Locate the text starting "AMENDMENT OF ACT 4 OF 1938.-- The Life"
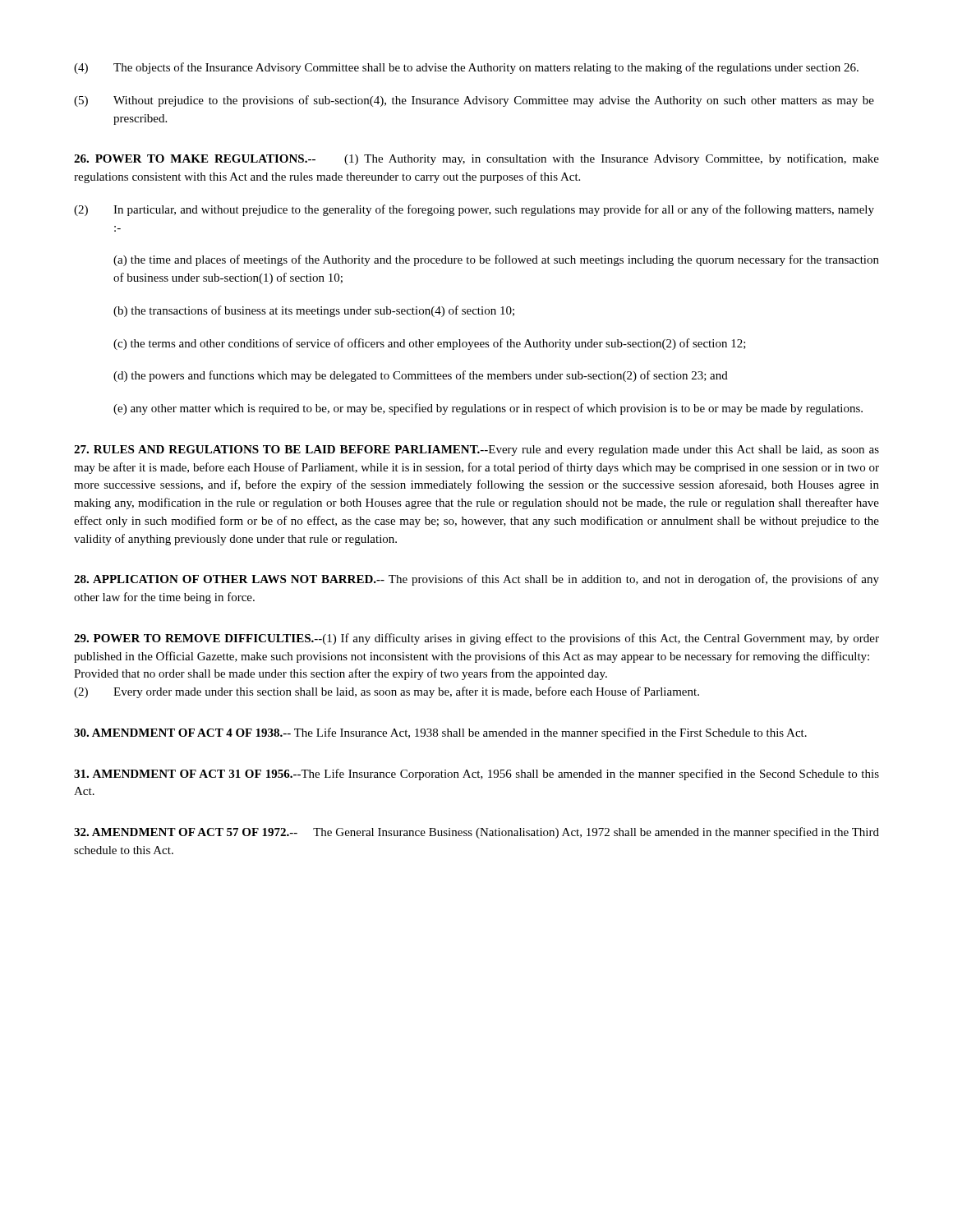This screenshot has width=953, height=1232. (x=441, y=732)
